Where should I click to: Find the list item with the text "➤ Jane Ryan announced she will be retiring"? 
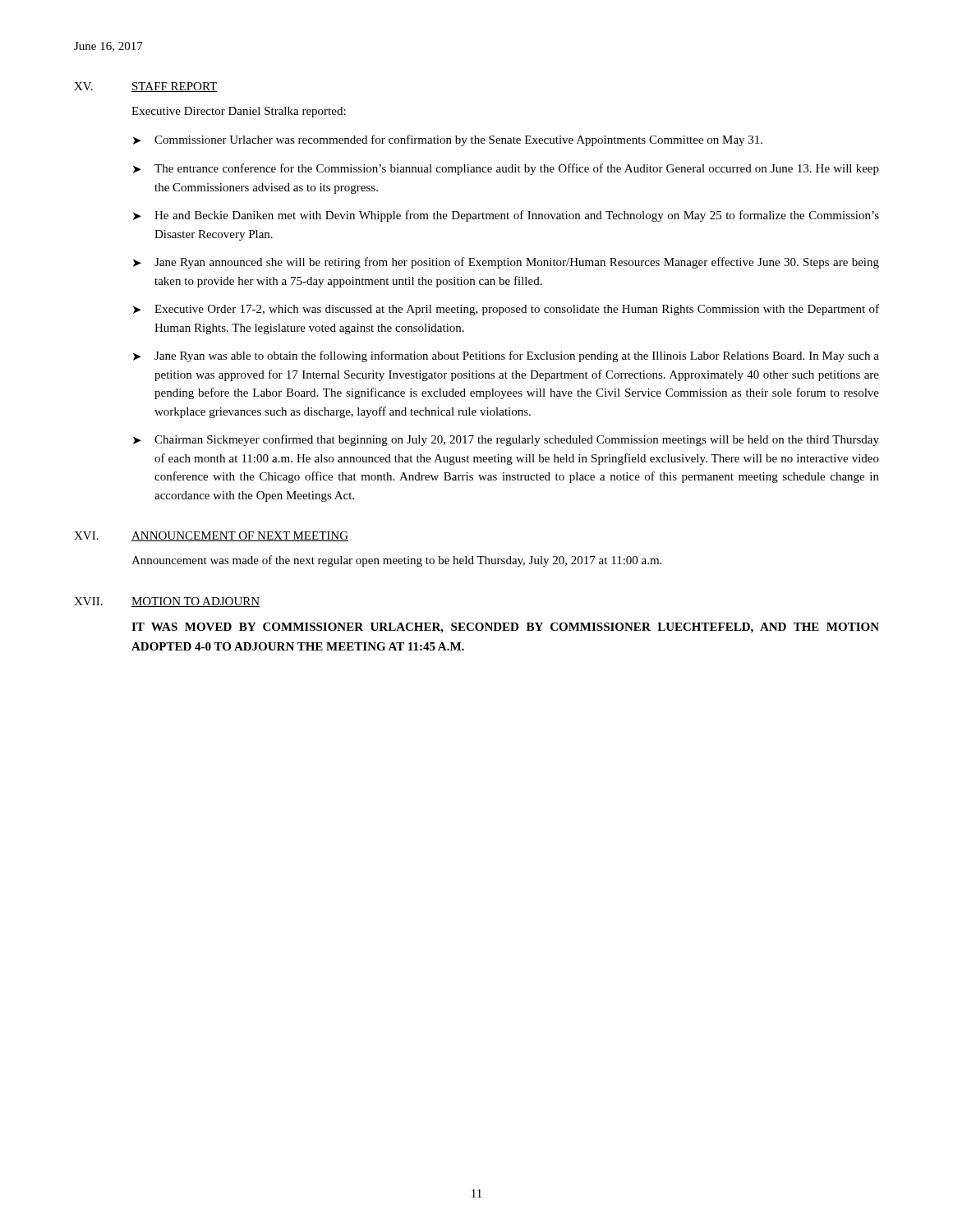coord(505,271)
